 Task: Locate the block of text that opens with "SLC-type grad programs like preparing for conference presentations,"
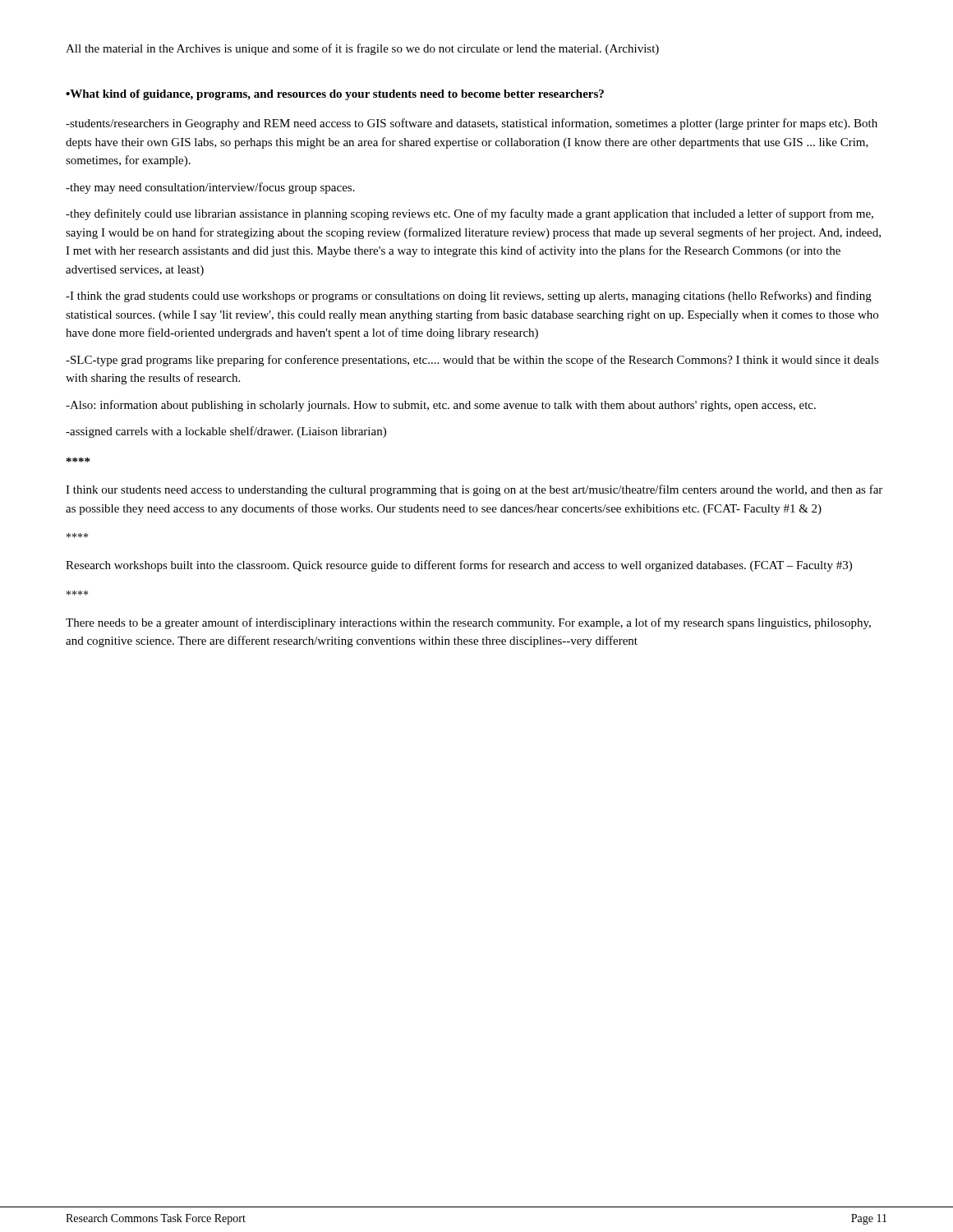472,369
